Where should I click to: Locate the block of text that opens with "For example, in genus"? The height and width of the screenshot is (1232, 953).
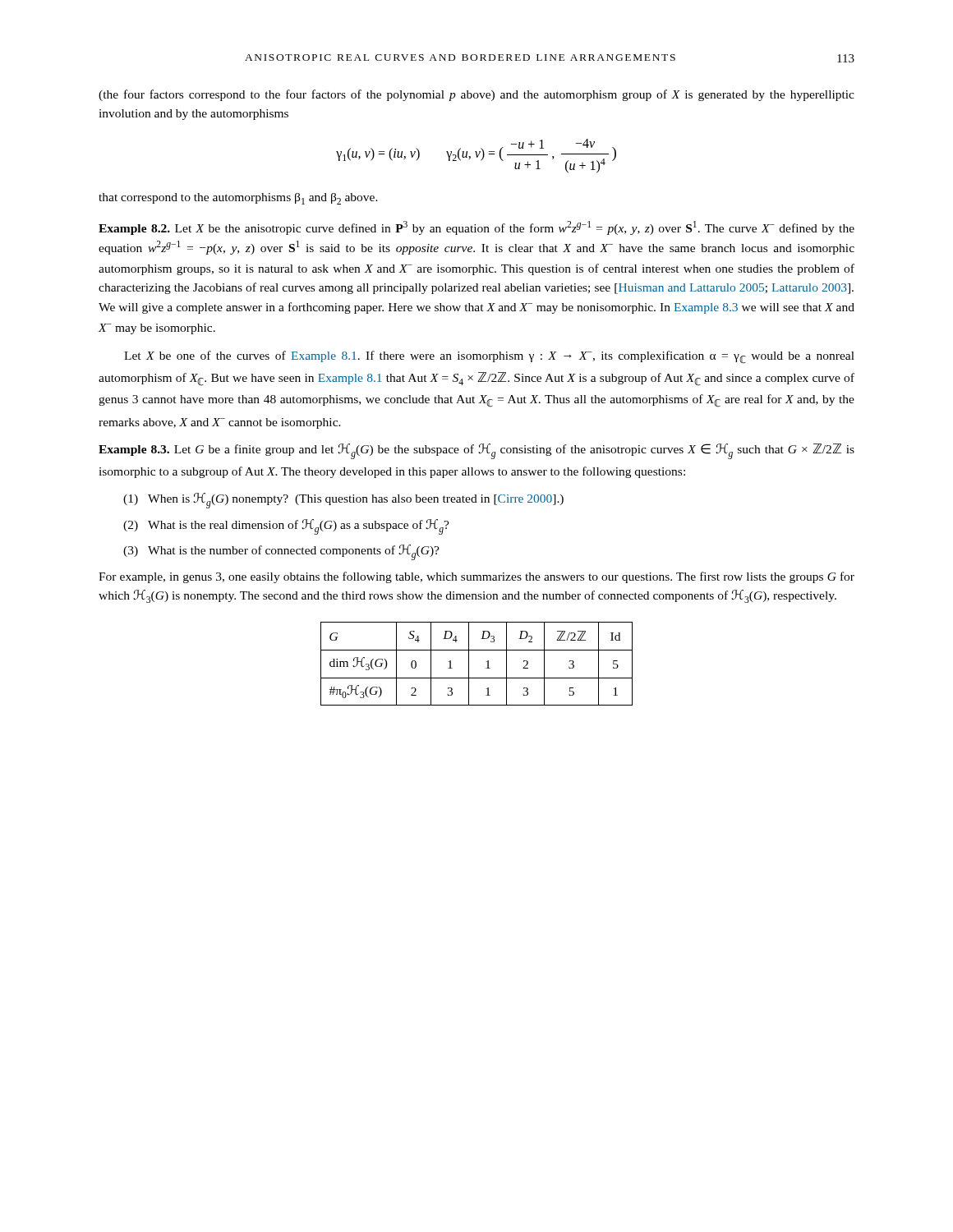coord(476,587)
